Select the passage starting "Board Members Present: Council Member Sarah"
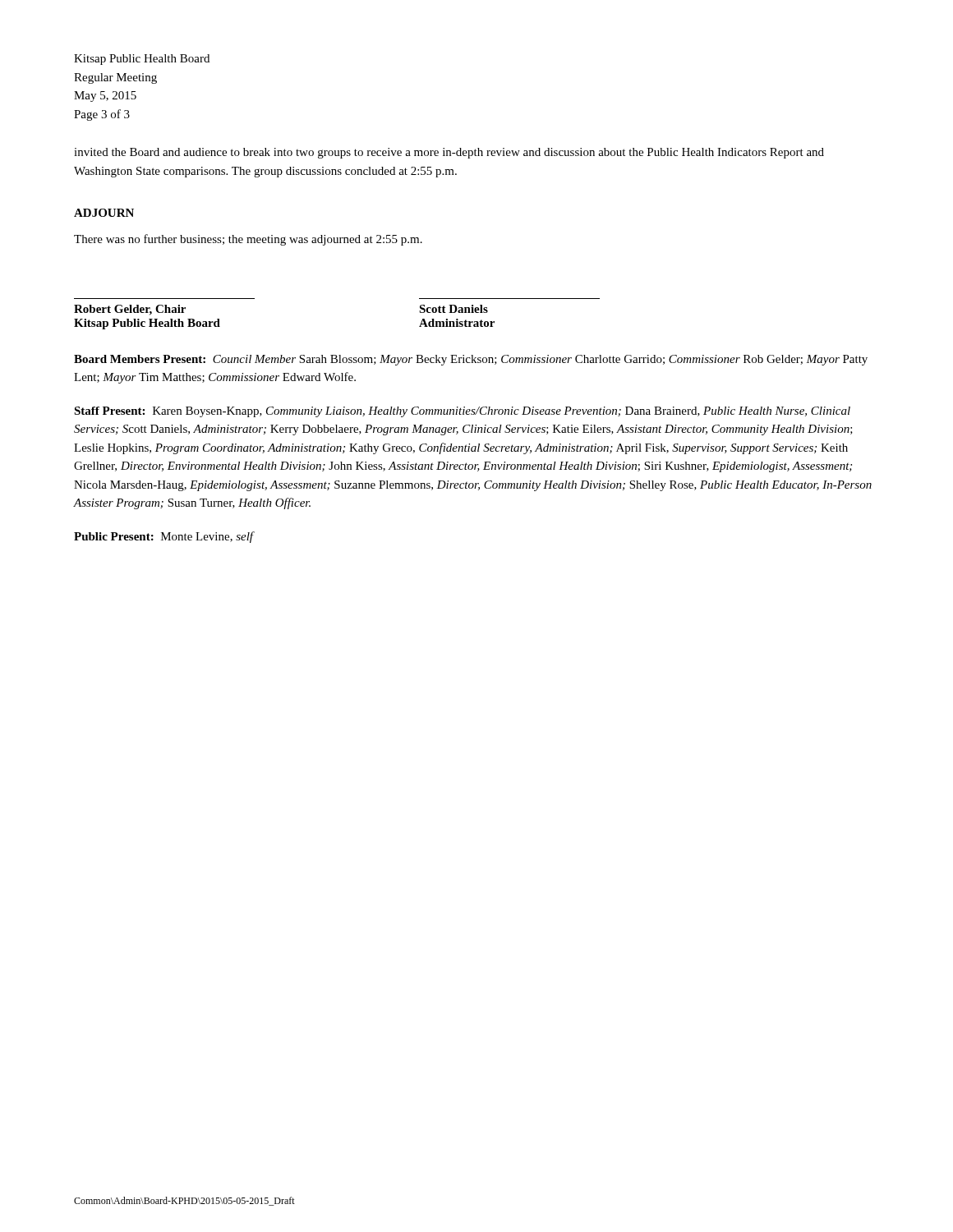Viewport: 953px width, 1232px height. click(x=471, y=368)
